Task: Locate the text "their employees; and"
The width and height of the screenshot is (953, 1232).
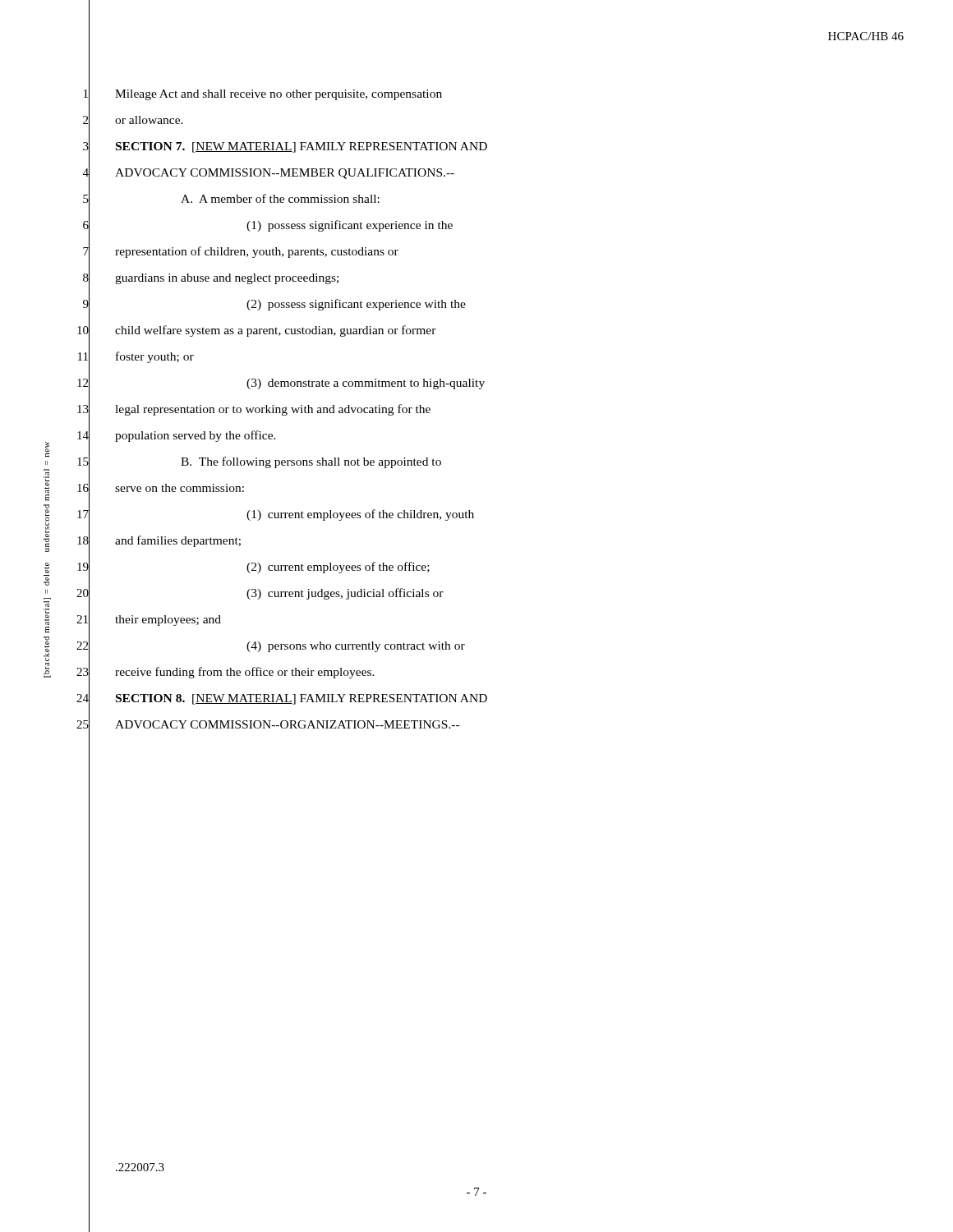Action: click(x=168, y=619)
